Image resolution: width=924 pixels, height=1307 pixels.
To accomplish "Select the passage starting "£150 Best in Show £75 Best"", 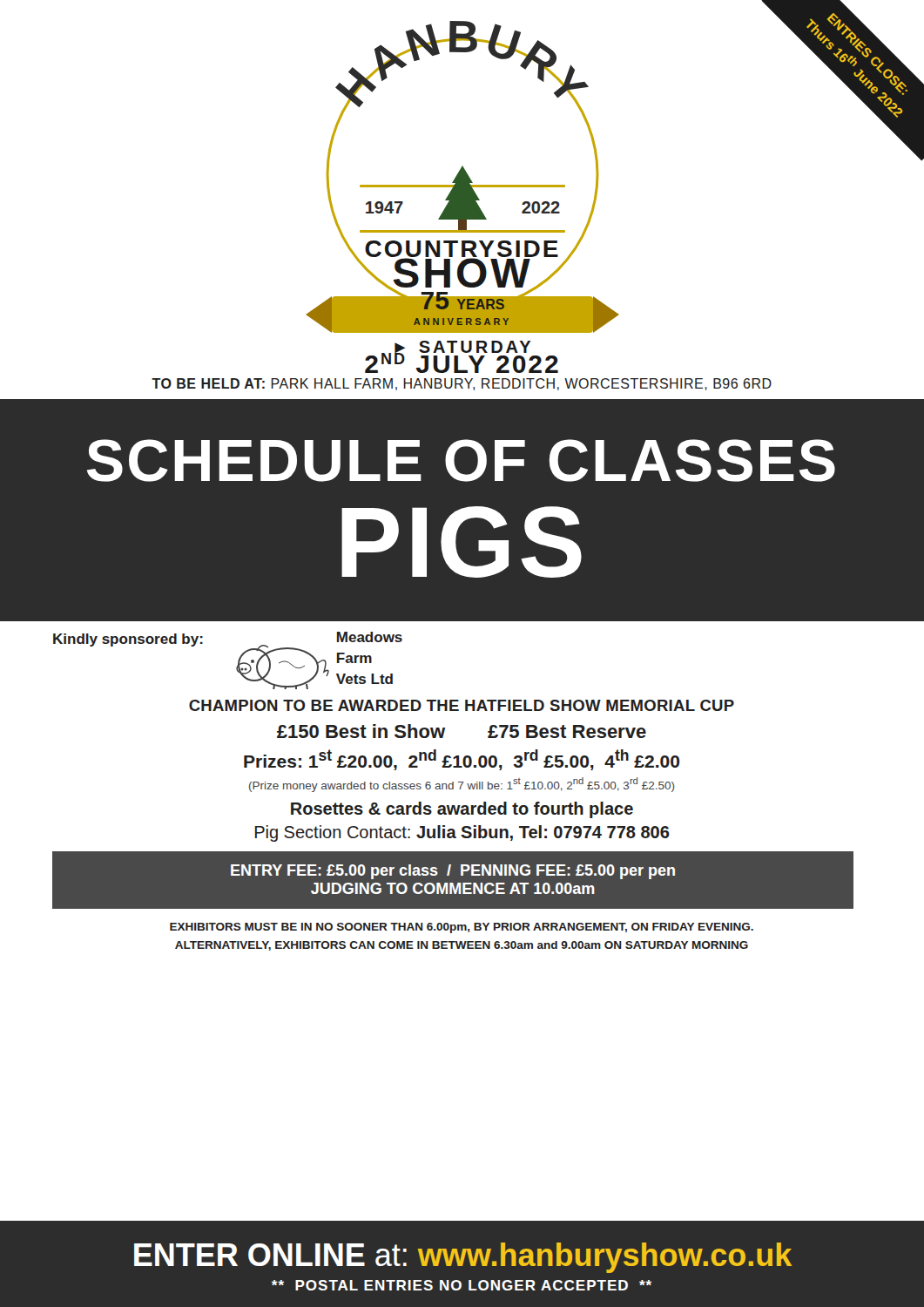I will pyautogui.click(x=358, y=731).
